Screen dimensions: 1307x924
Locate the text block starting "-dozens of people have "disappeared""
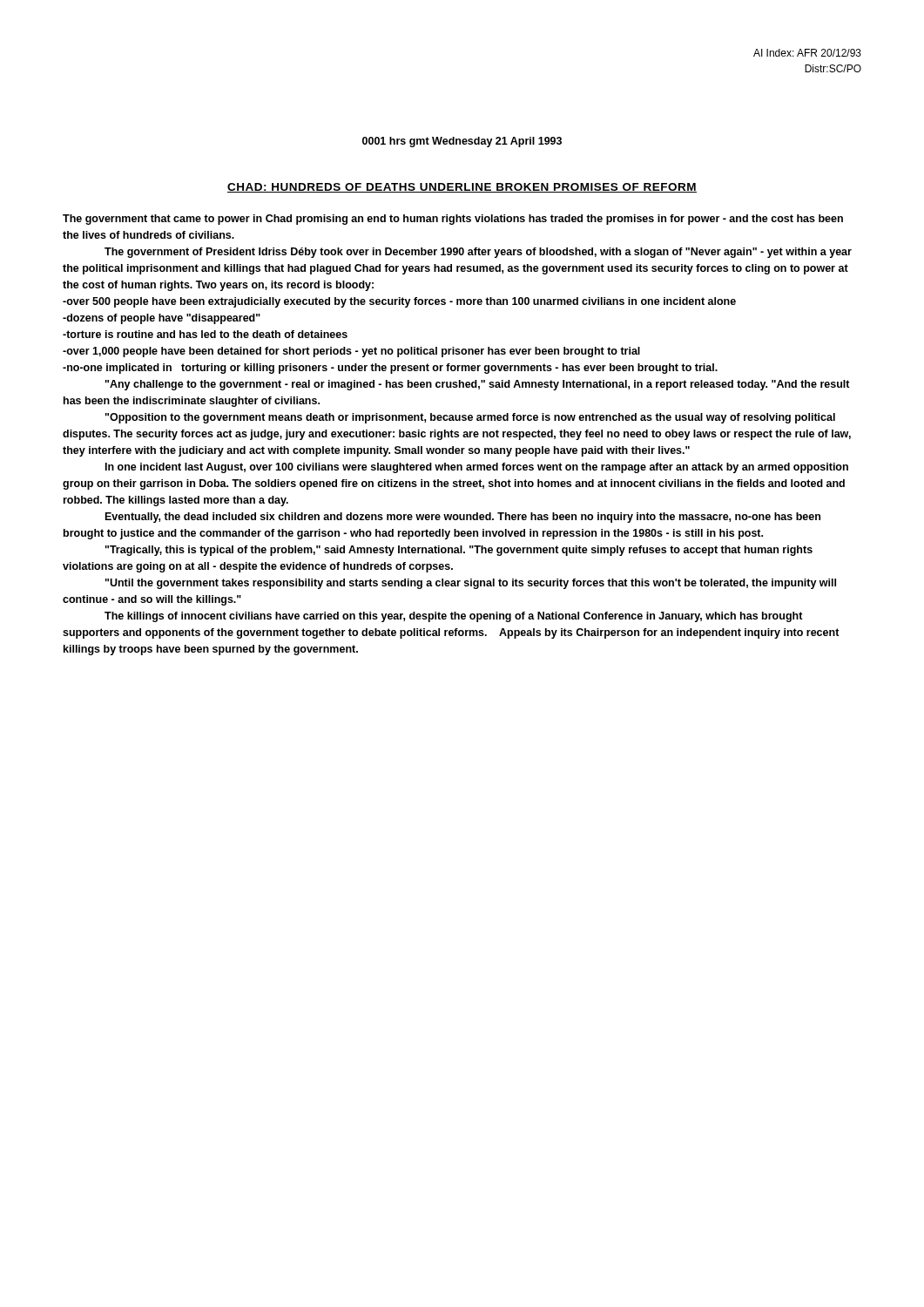162,318
